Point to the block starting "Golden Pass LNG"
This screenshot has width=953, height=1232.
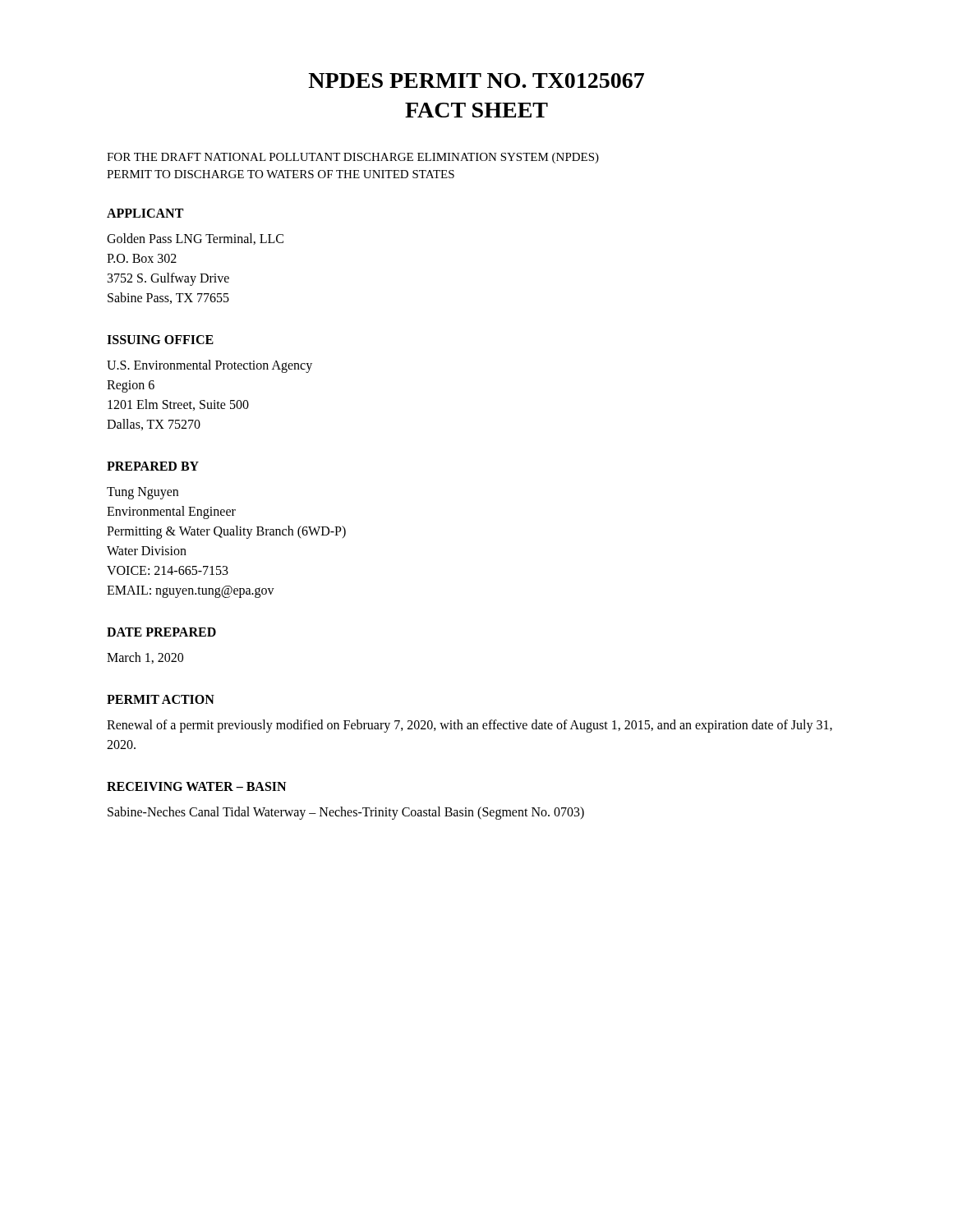[x=196, y=268]
